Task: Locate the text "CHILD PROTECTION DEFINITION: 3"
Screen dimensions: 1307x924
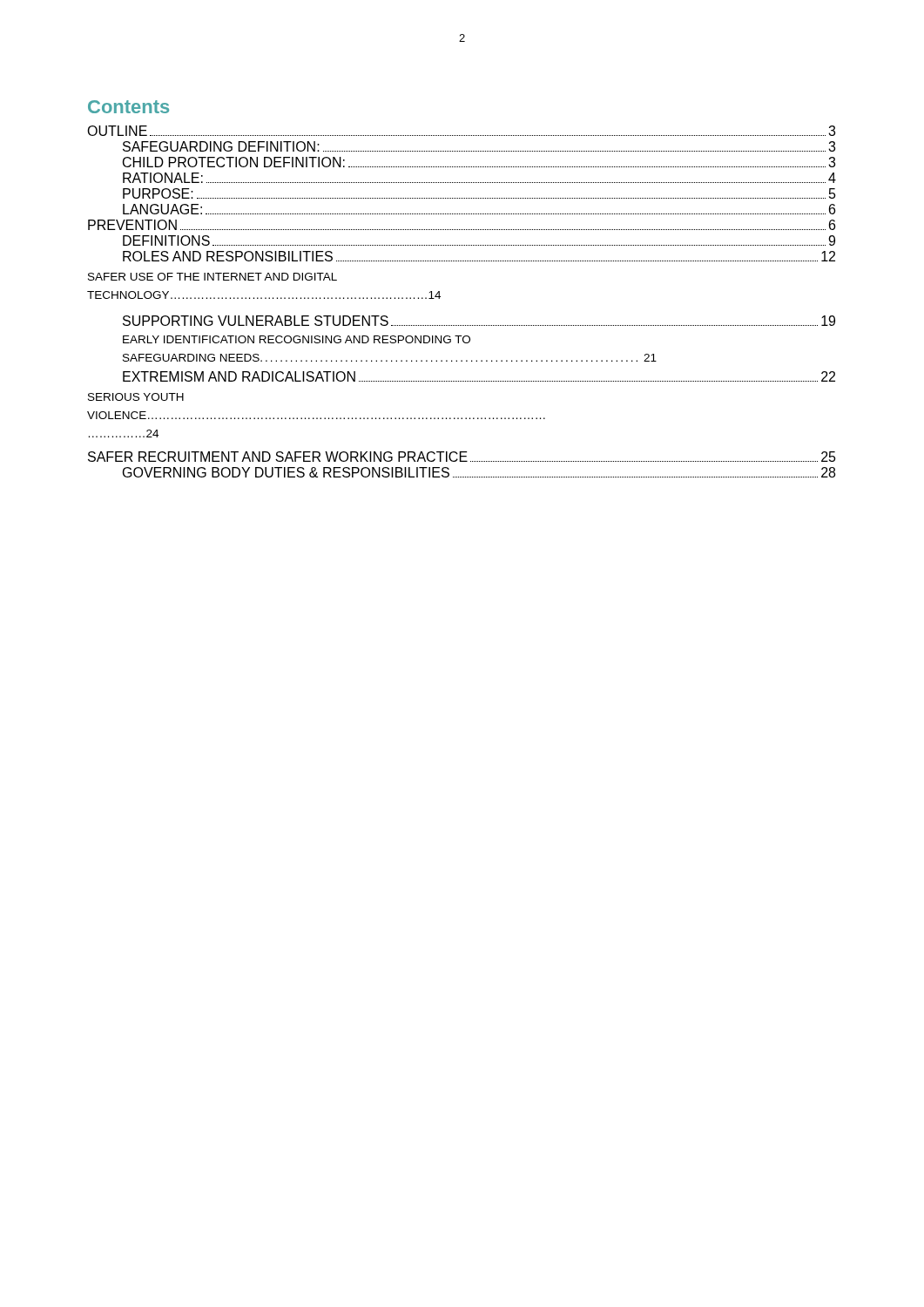Action: pos(479,163)
